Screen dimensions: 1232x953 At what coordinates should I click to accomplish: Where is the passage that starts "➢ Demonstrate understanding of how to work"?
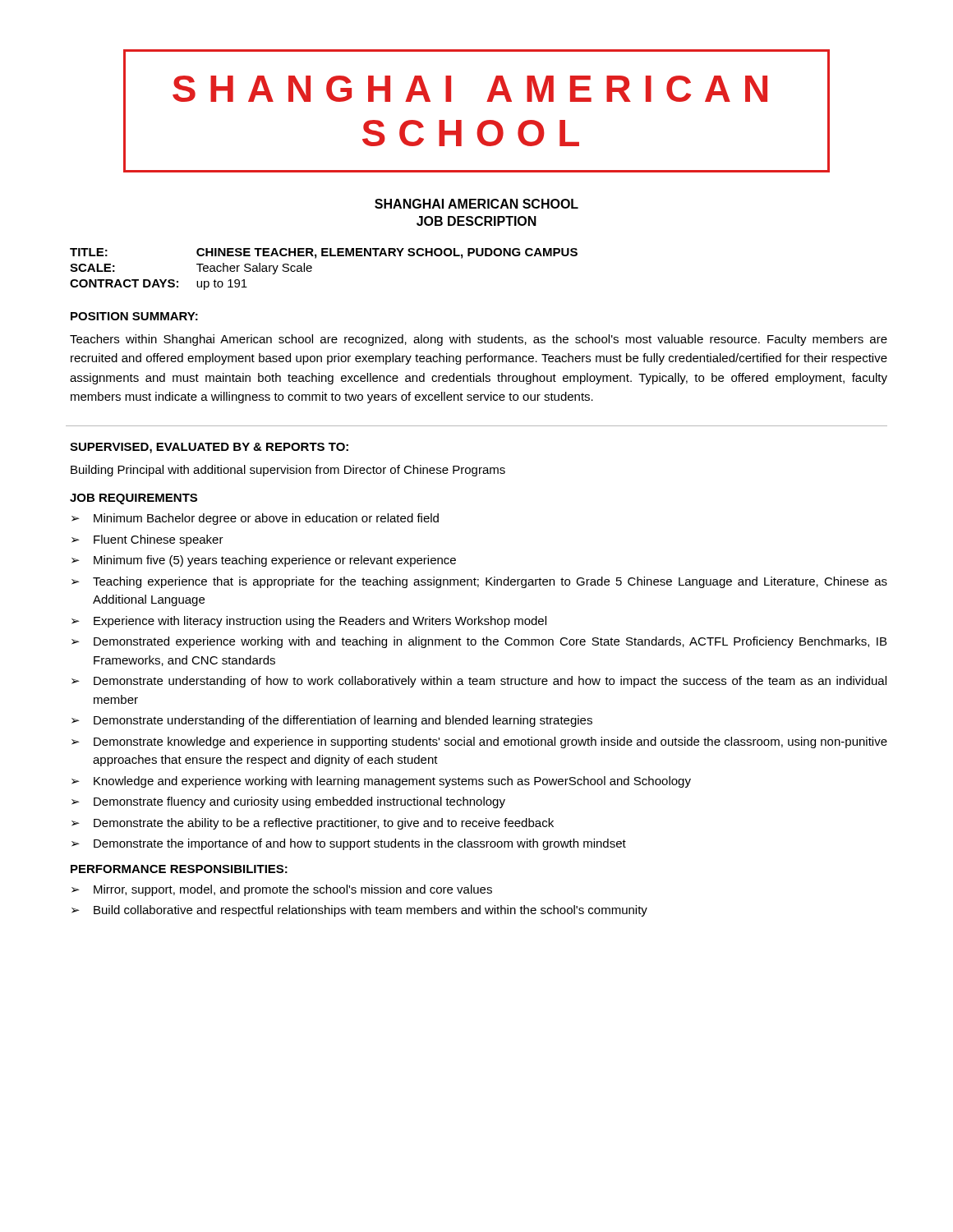[x=479, y=691]
